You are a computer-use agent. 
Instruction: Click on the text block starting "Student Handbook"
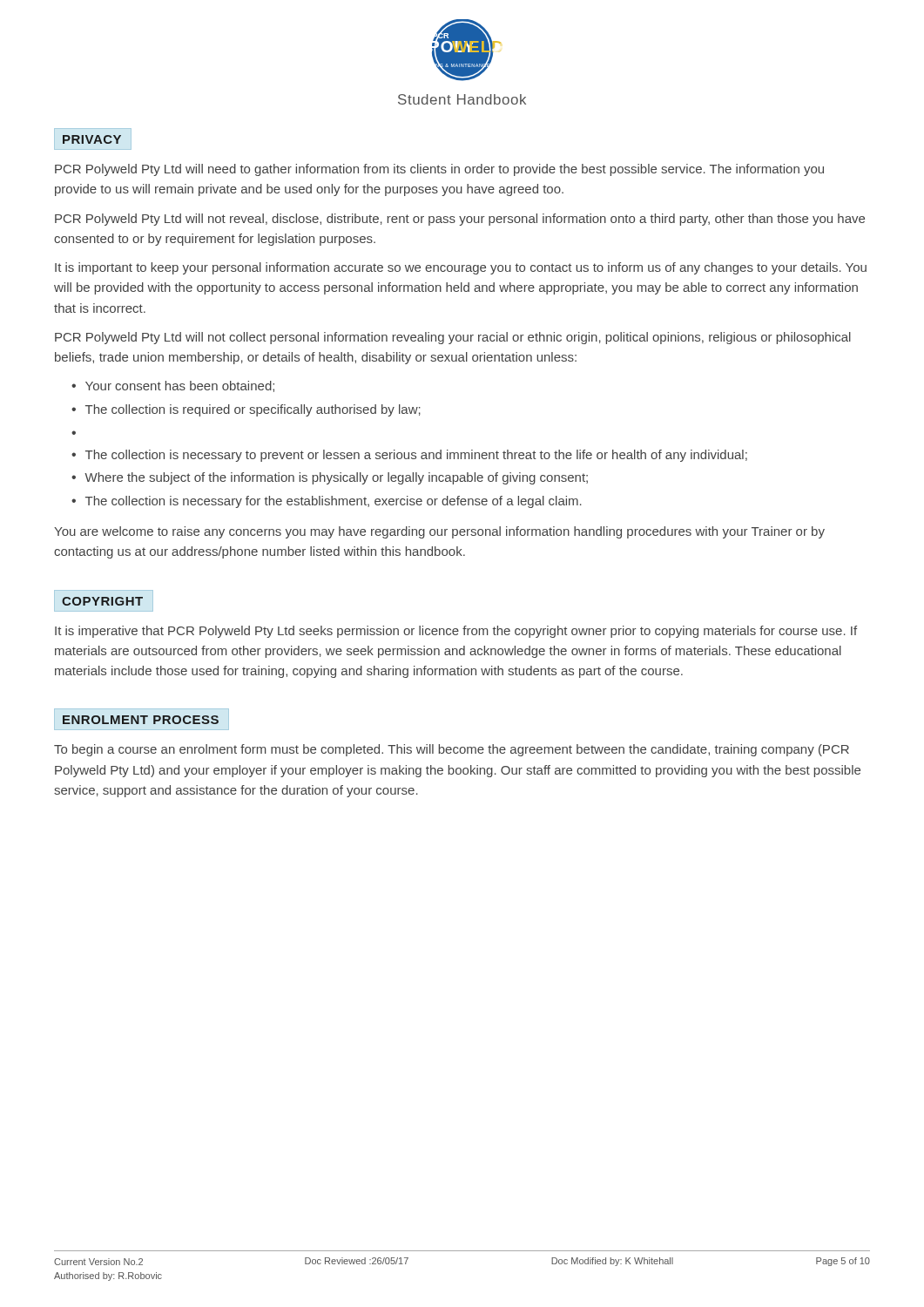(x=462, y=100)
